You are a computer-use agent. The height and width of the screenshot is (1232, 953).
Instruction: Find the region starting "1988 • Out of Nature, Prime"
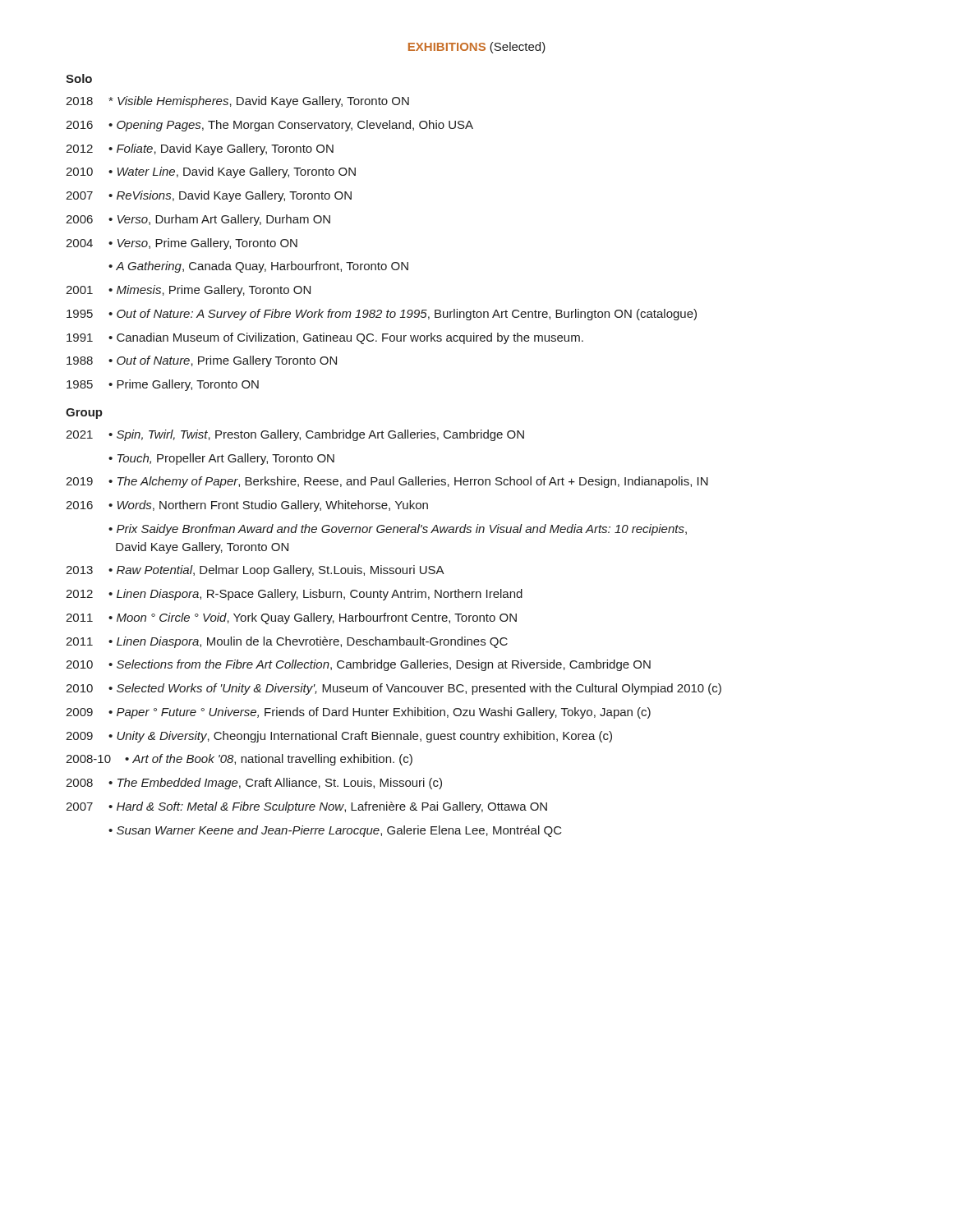tap(202, 361)
